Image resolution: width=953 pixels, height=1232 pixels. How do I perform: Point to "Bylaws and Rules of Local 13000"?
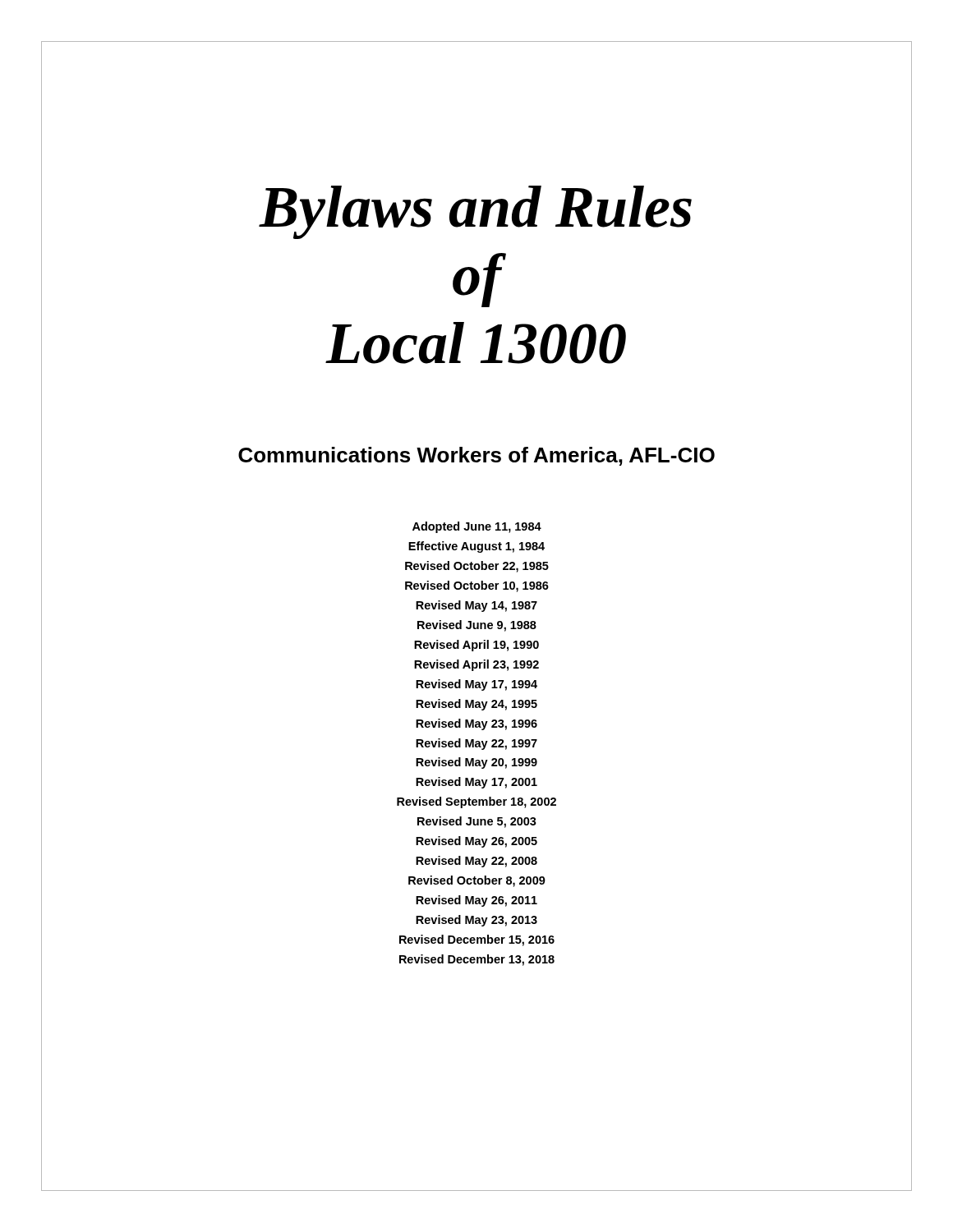[476, 275]
